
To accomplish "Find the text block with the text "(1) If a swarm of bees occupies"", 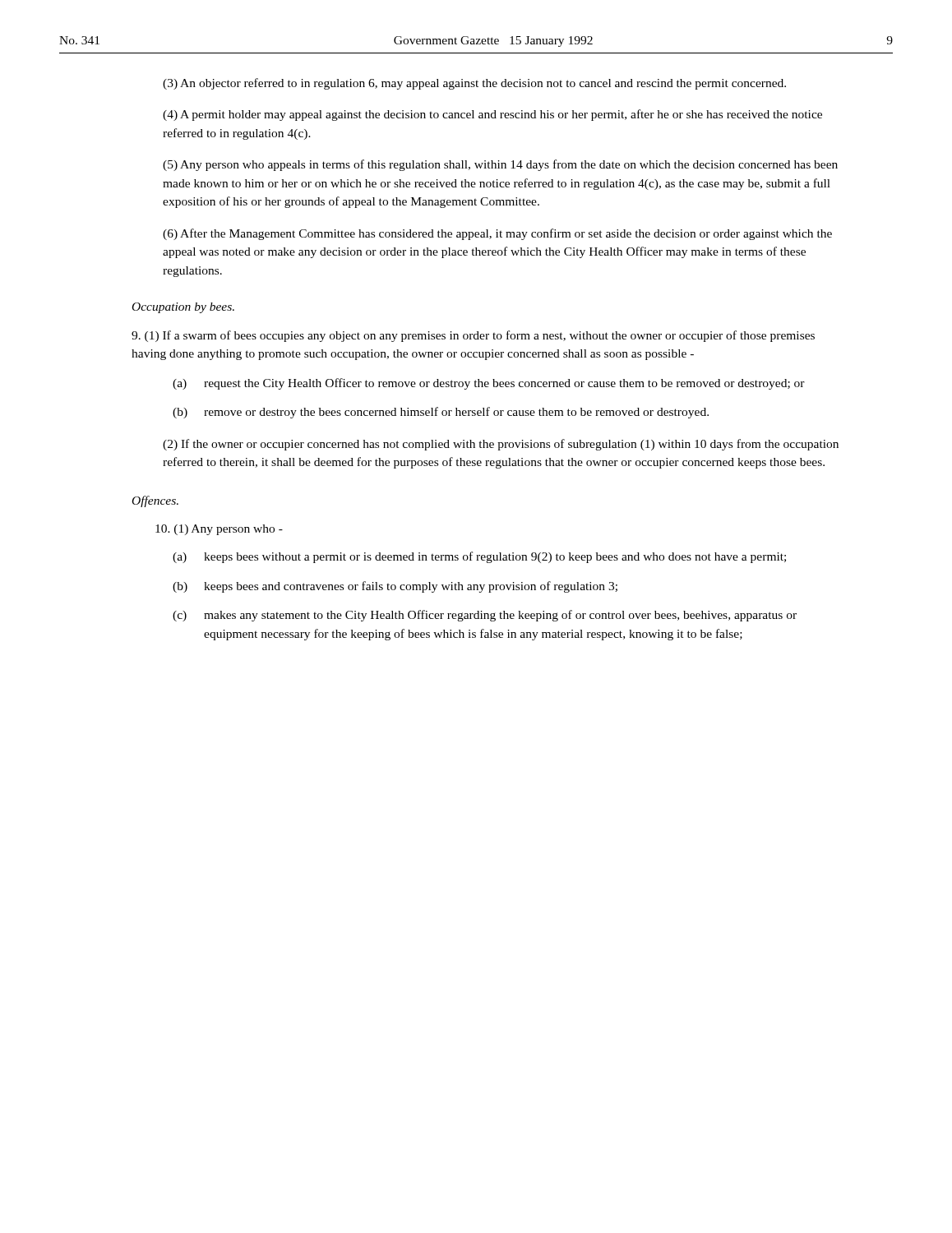I will (473, 344).
